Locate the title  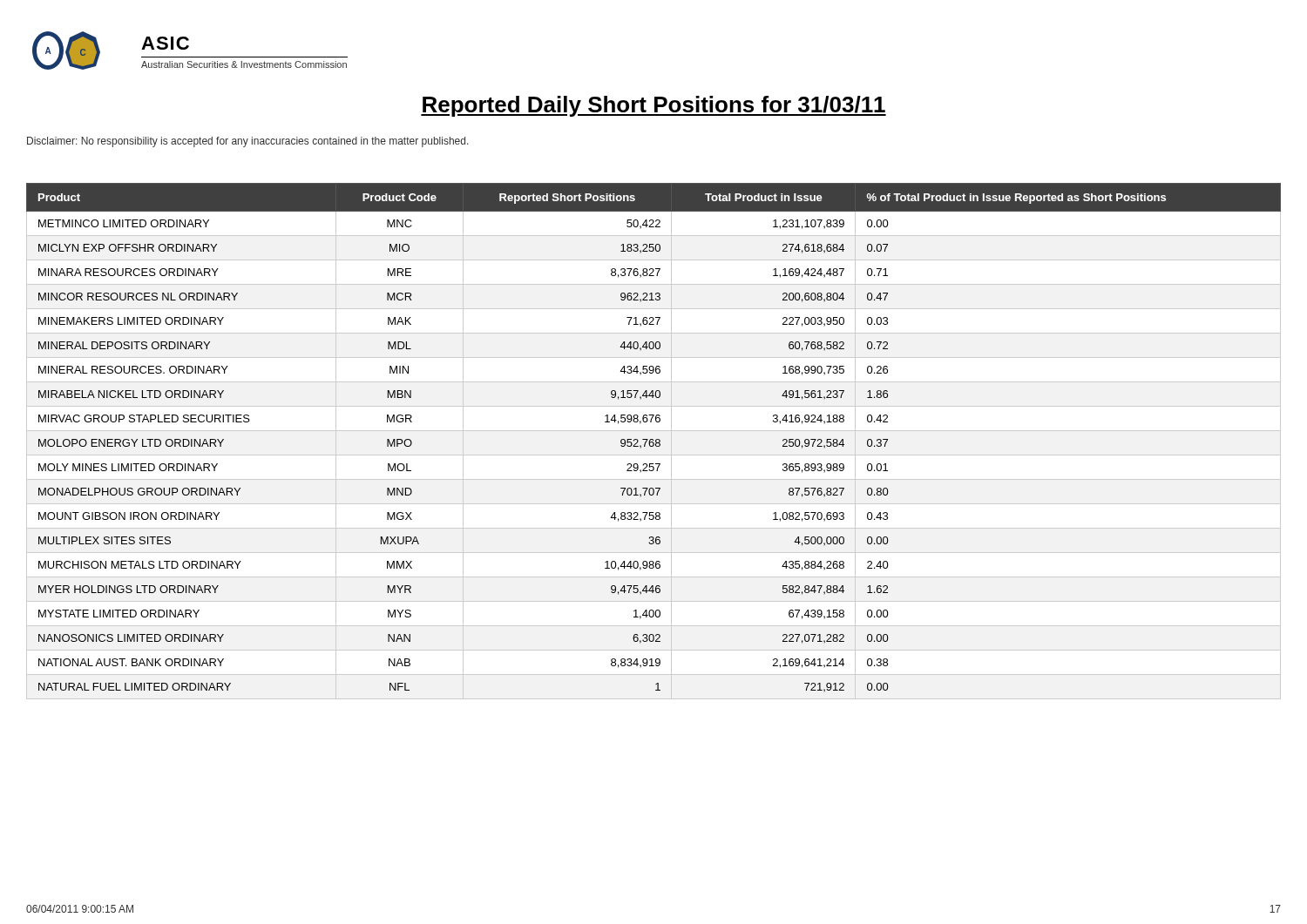click(x=654, y=105)
